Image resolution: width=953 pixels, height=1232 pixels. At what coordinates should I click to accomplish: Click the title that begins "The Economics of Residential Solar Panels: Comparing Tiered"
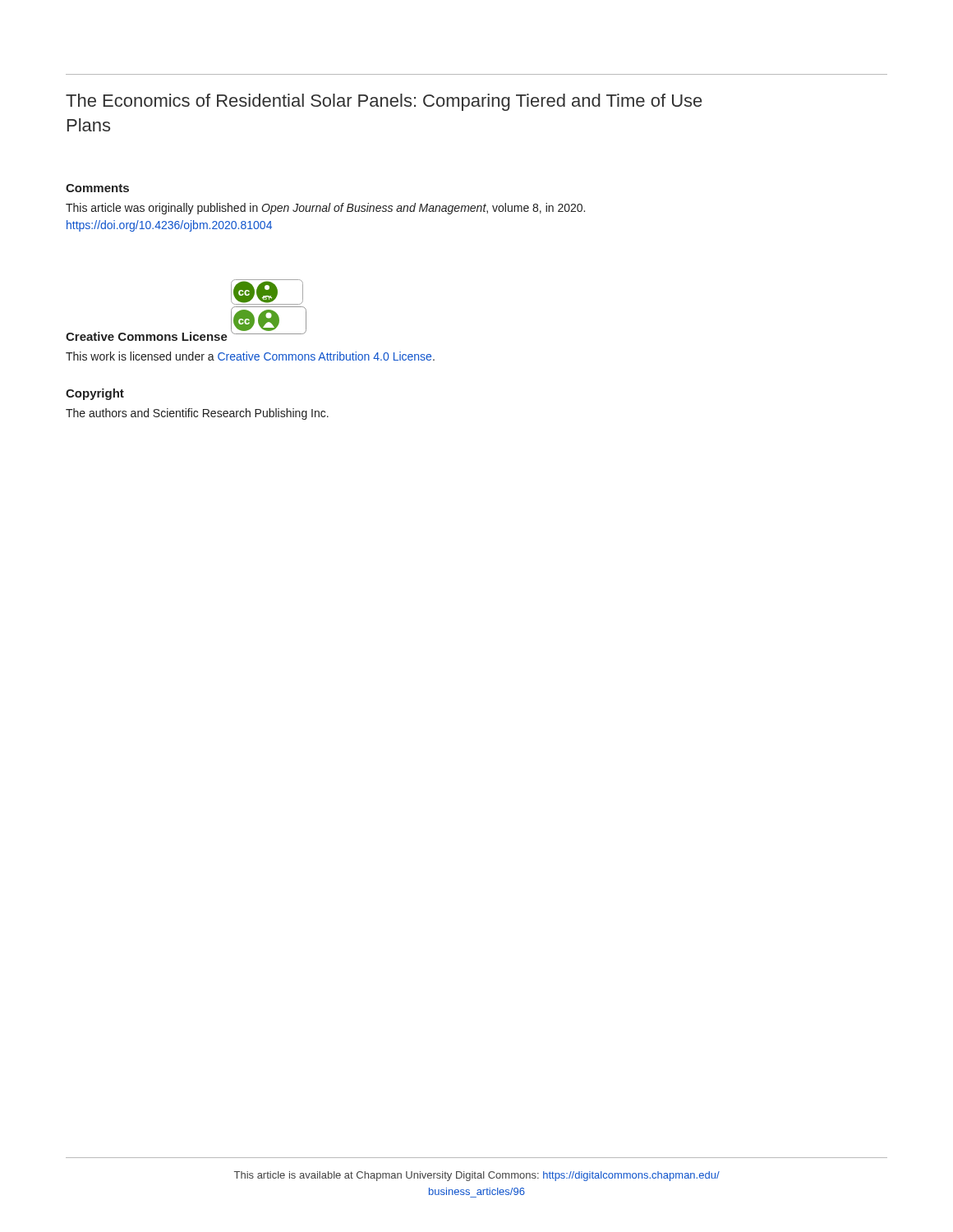[476, 113]
